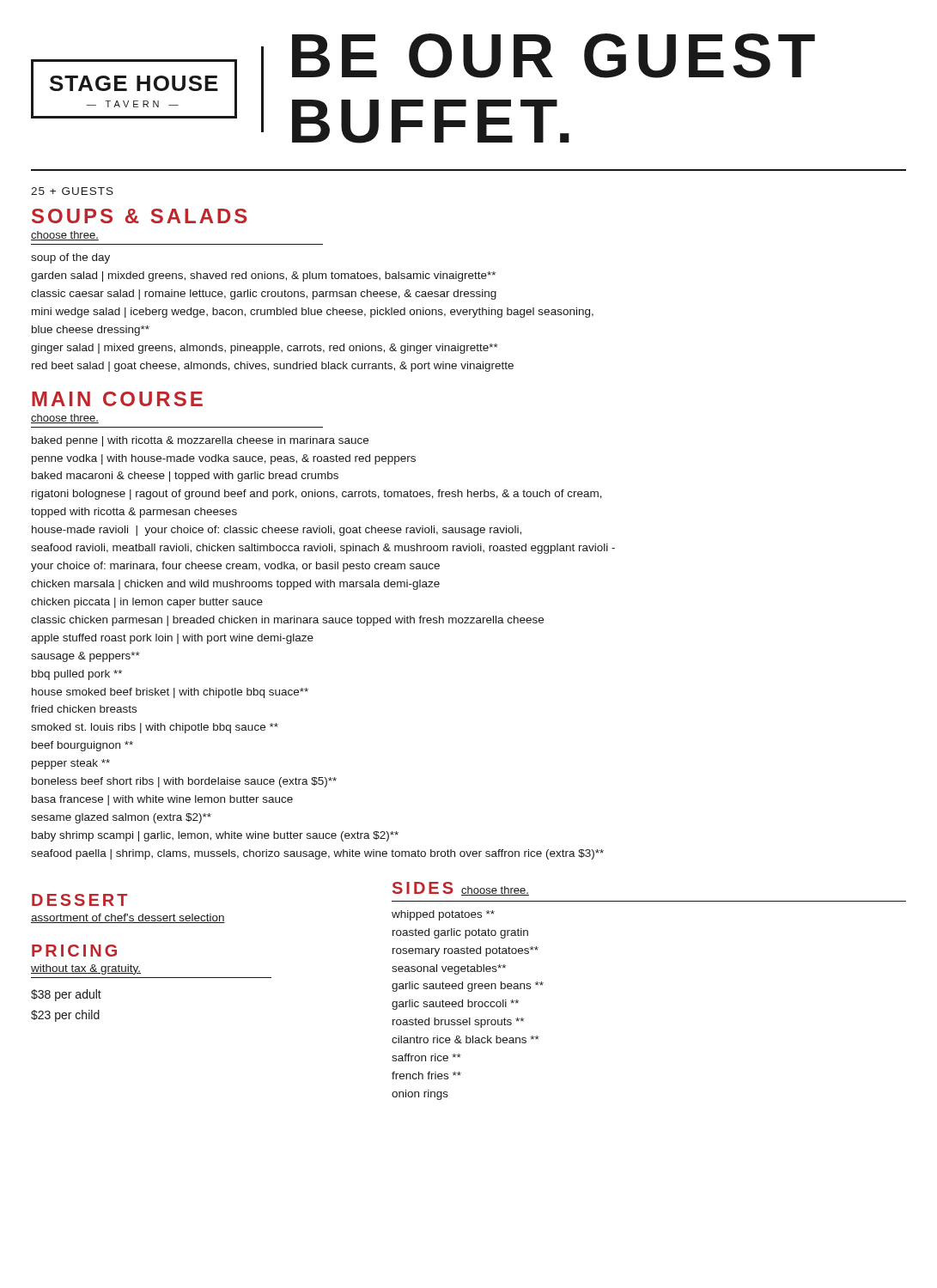Select the list item containing "apple stuffed roast pork loin"
This screenshot has width=937, height=1288.
tap(172, 637)
